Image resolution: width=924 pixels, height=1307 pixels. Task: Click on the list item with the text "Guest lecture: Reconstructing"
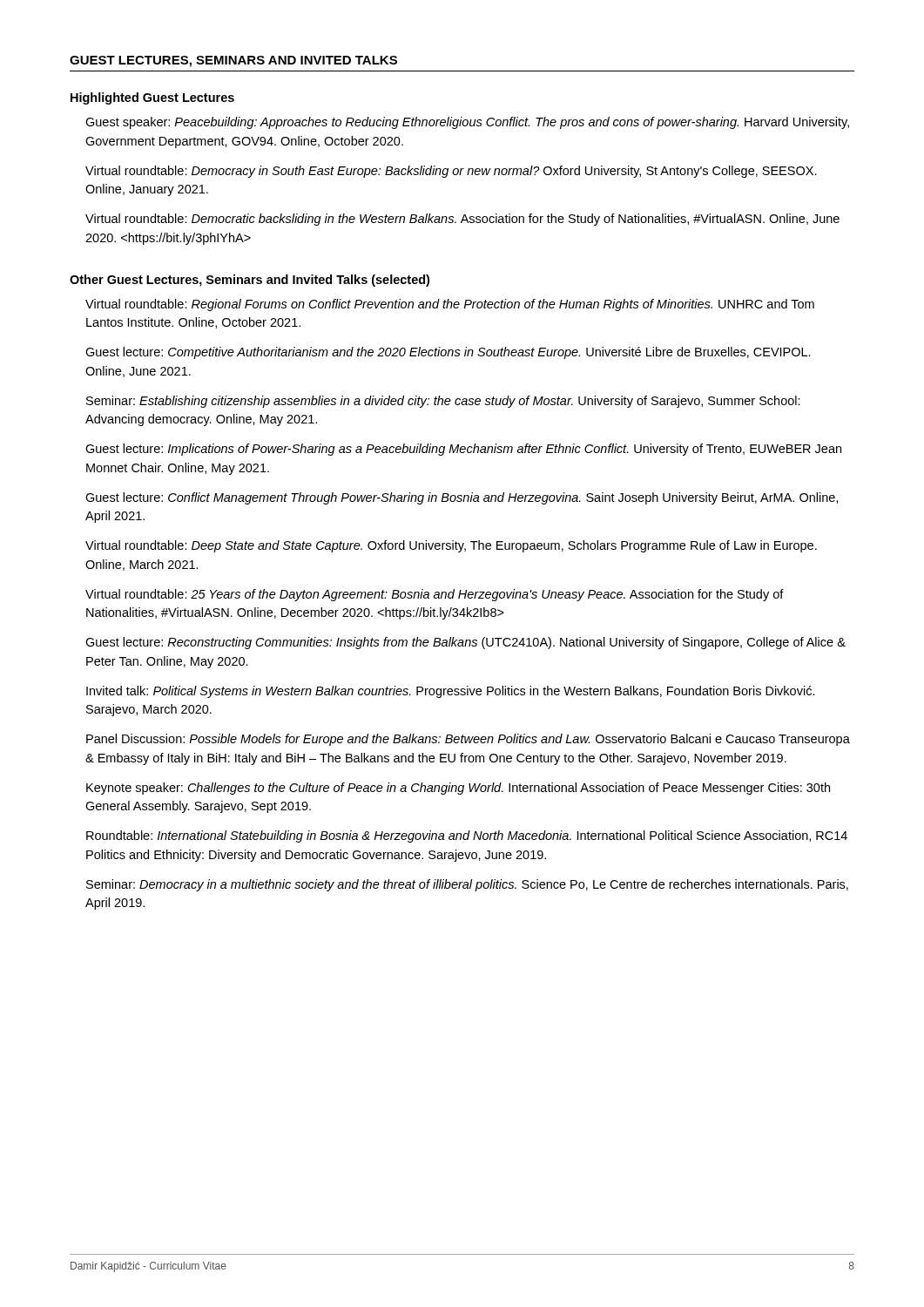coord(465,652)
